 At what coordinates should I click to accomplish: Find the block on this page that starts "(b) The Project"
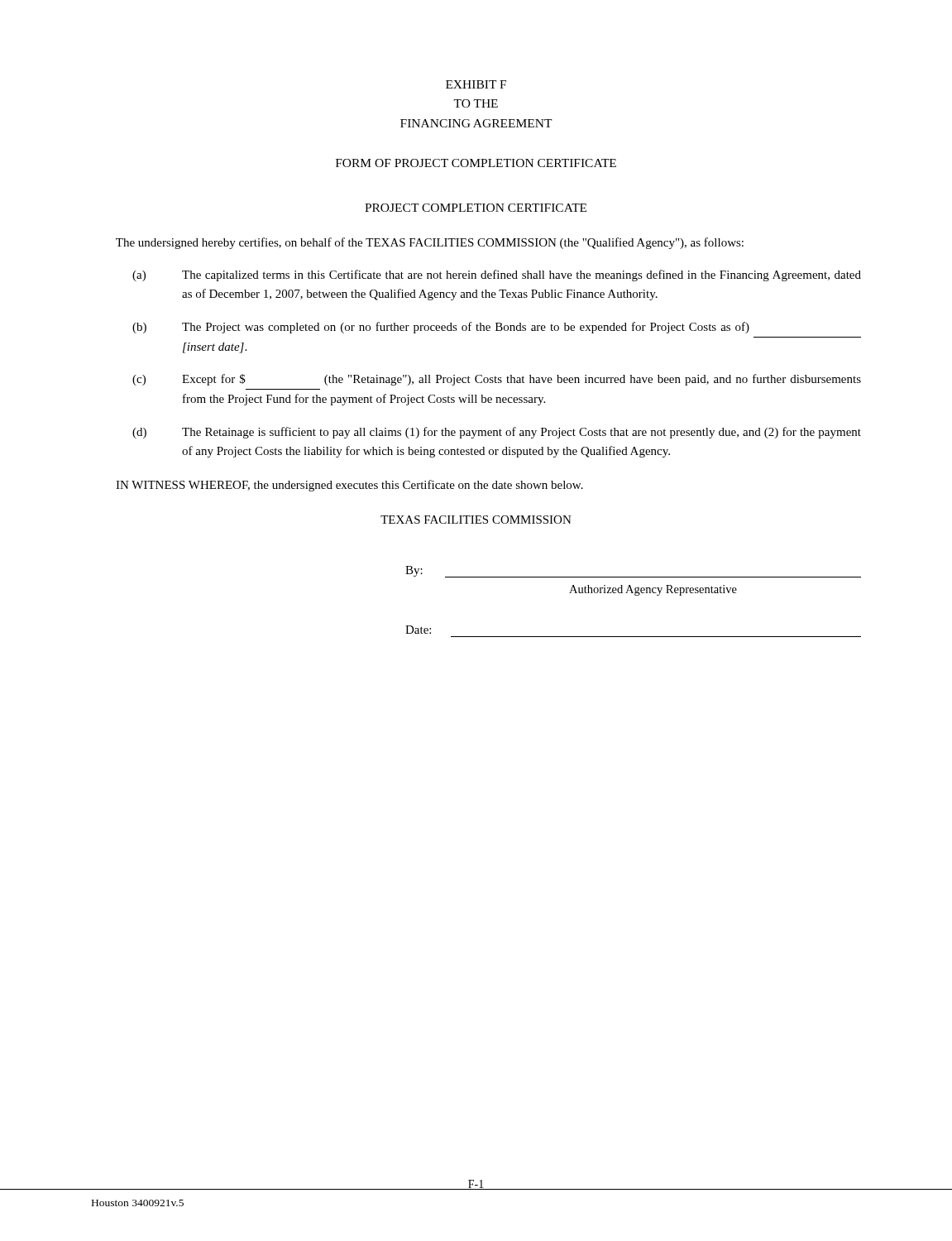click(x=476, y=337)
